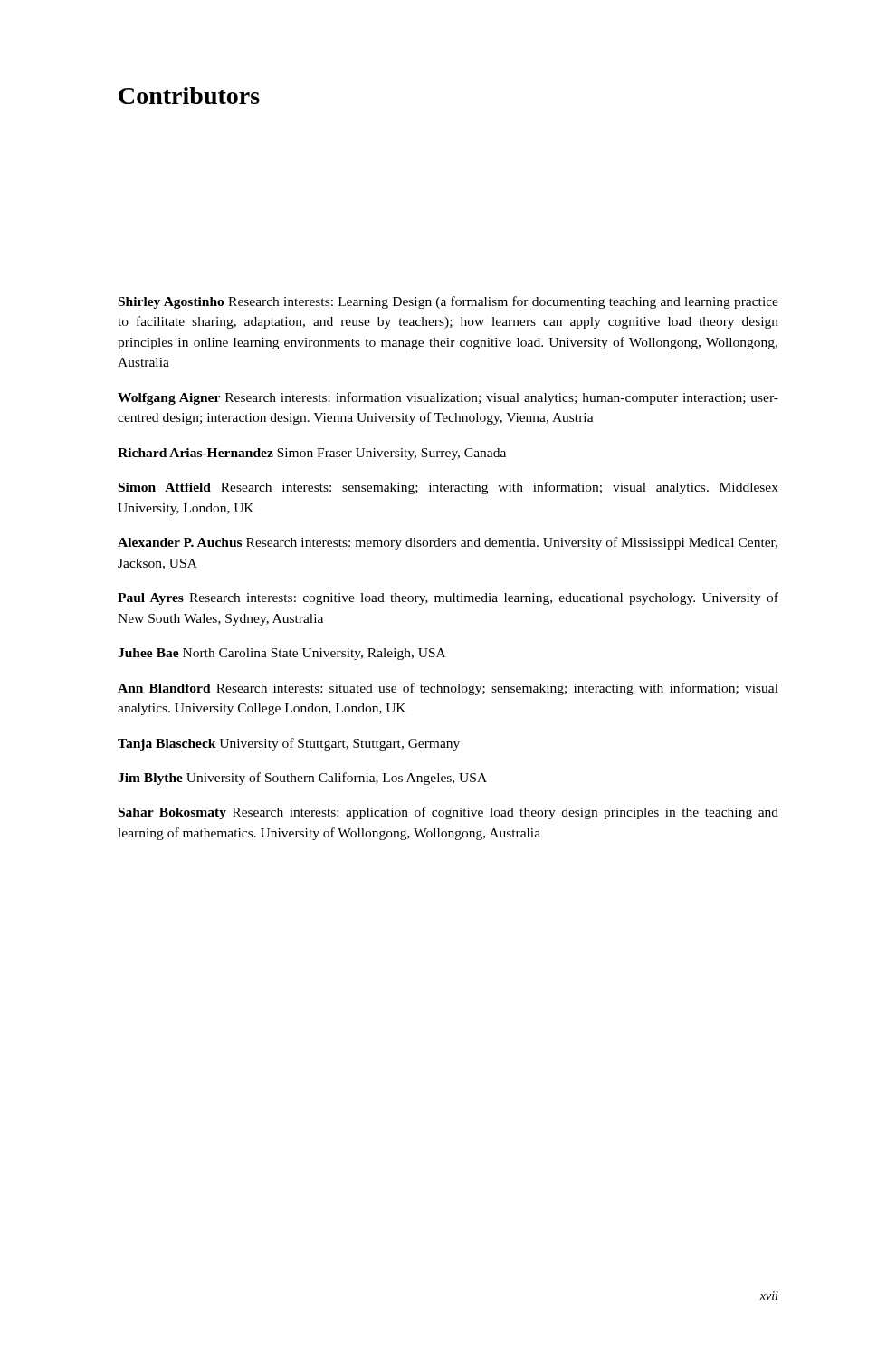Screen dimensions: 1358x896
Task: Find the text block that says "Ann Blandford Research"
Action: click(x=448, y=697)
